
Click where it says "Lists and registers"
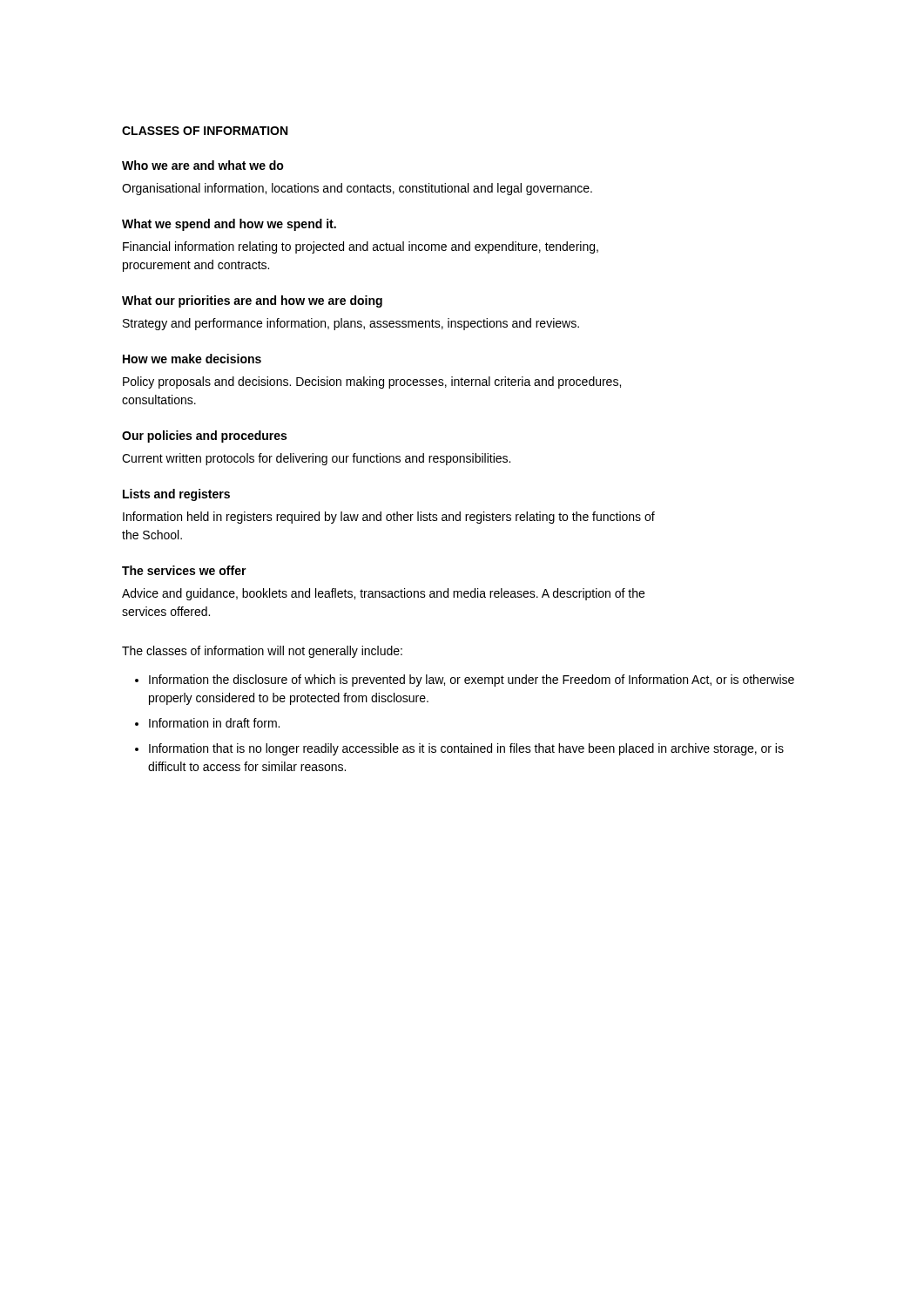(x=176, y=494)
